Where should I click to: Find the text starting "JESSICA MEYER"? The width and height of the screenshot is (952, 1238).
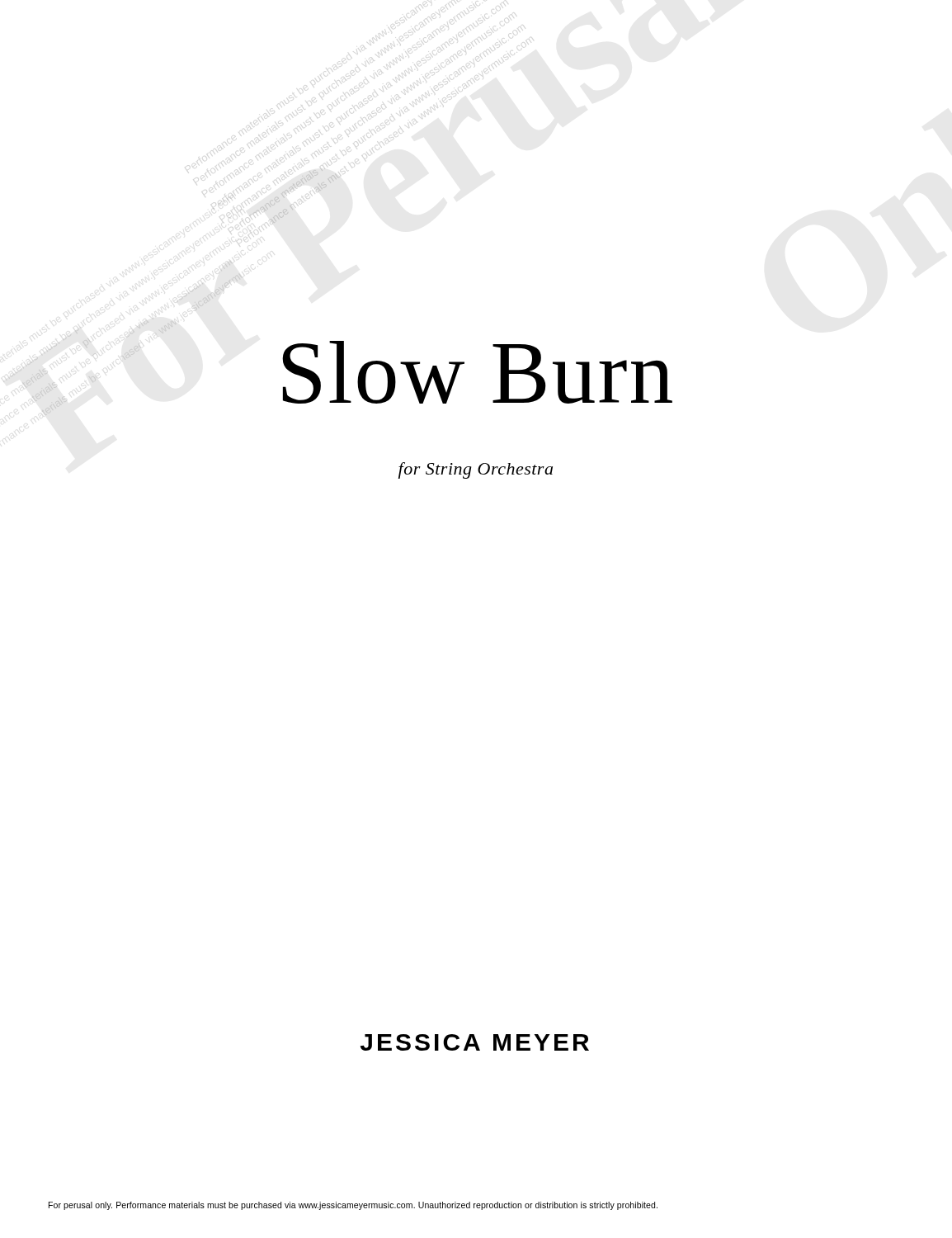point(476,1042)
